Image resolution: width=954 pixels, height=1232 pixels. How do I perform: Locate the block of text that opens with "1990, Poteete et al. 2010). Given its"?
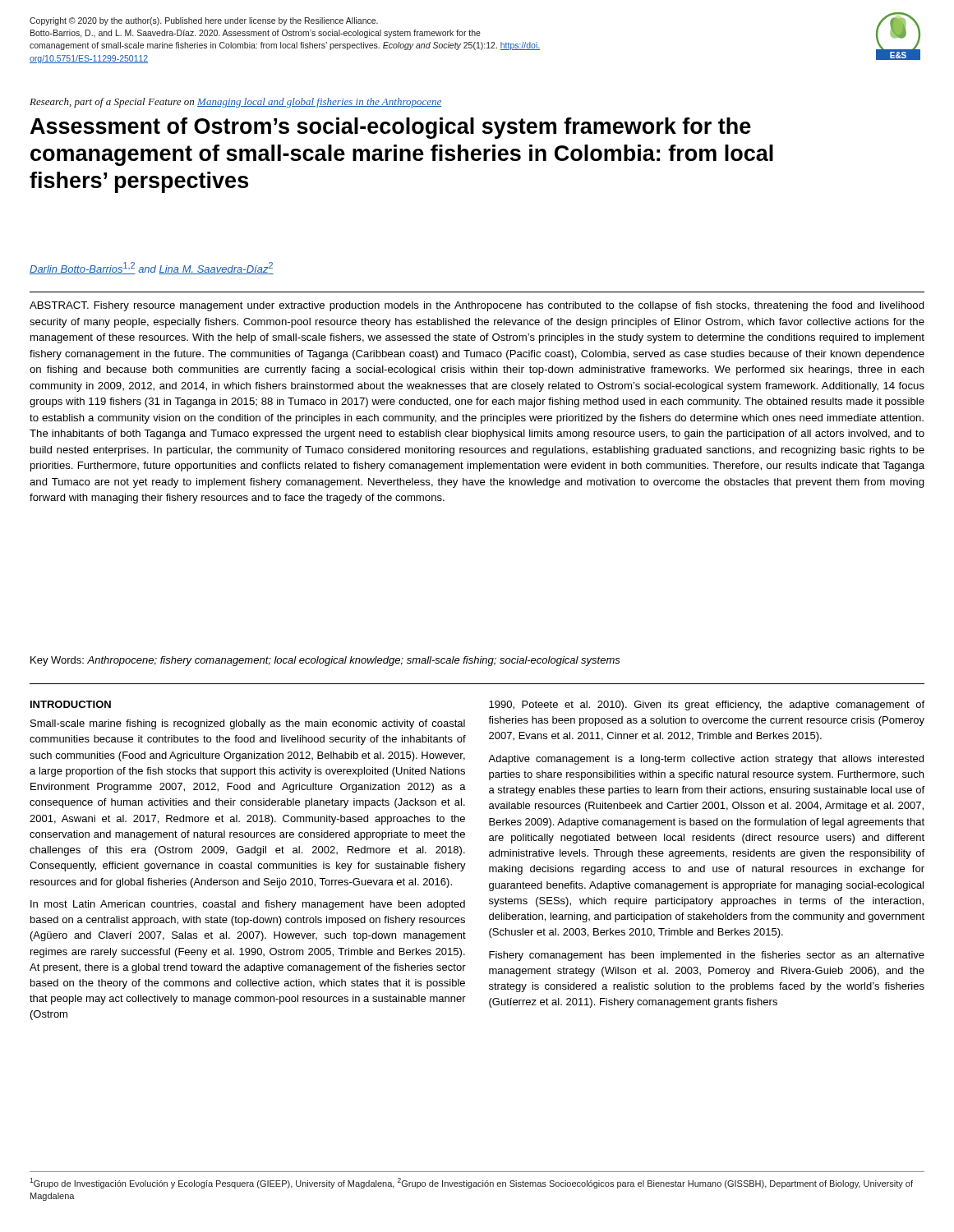[x=706, y=853]
